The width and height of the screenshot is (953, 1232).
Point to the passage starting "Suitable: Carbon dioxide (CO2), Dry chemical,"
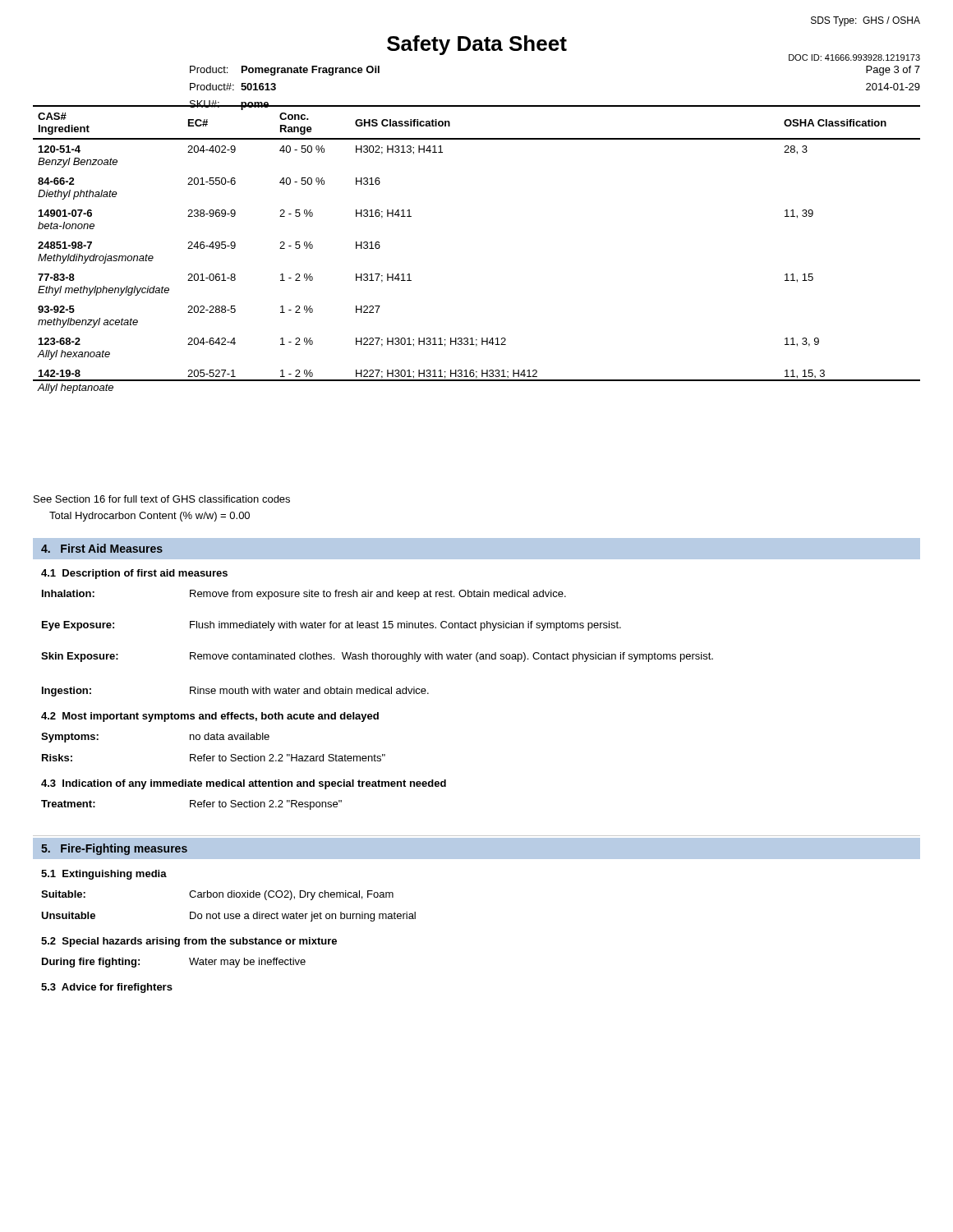pyautogui.click(x=217, y=894)
